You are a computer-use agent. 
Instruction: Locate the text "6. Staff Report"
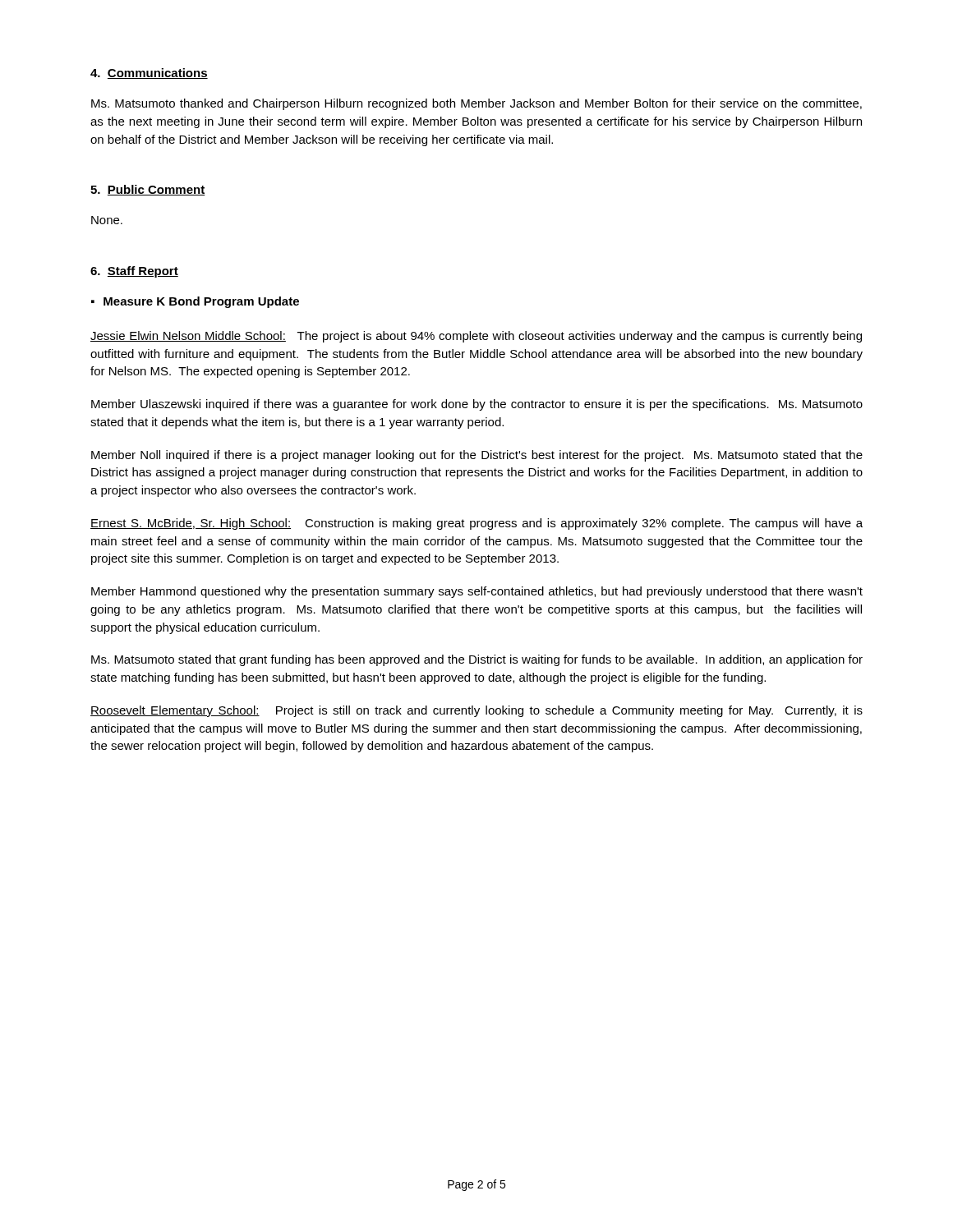(x=134, y=271)
